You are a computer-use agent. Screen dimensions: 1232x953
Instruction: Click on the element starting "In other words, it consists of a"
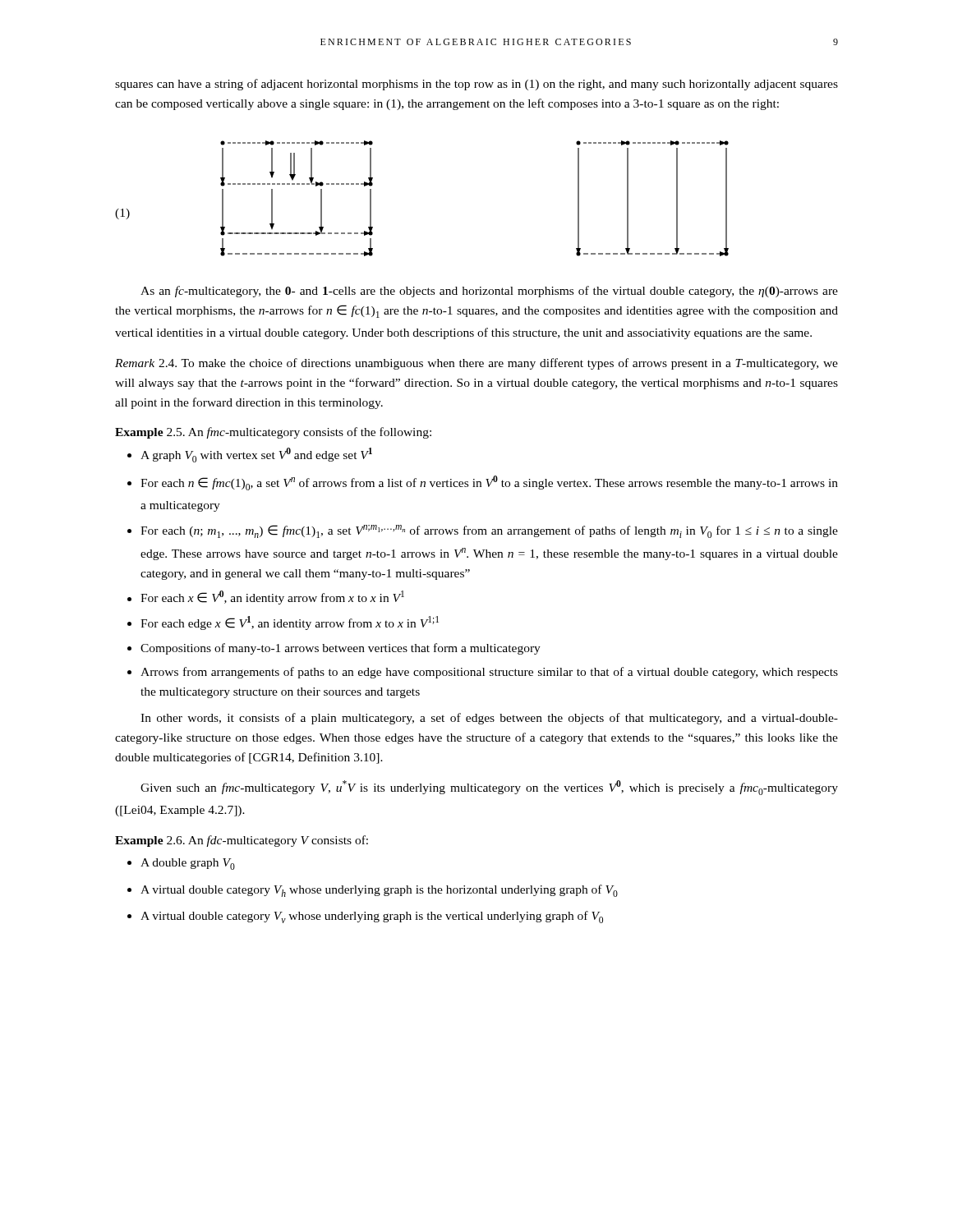pos(476,737)
